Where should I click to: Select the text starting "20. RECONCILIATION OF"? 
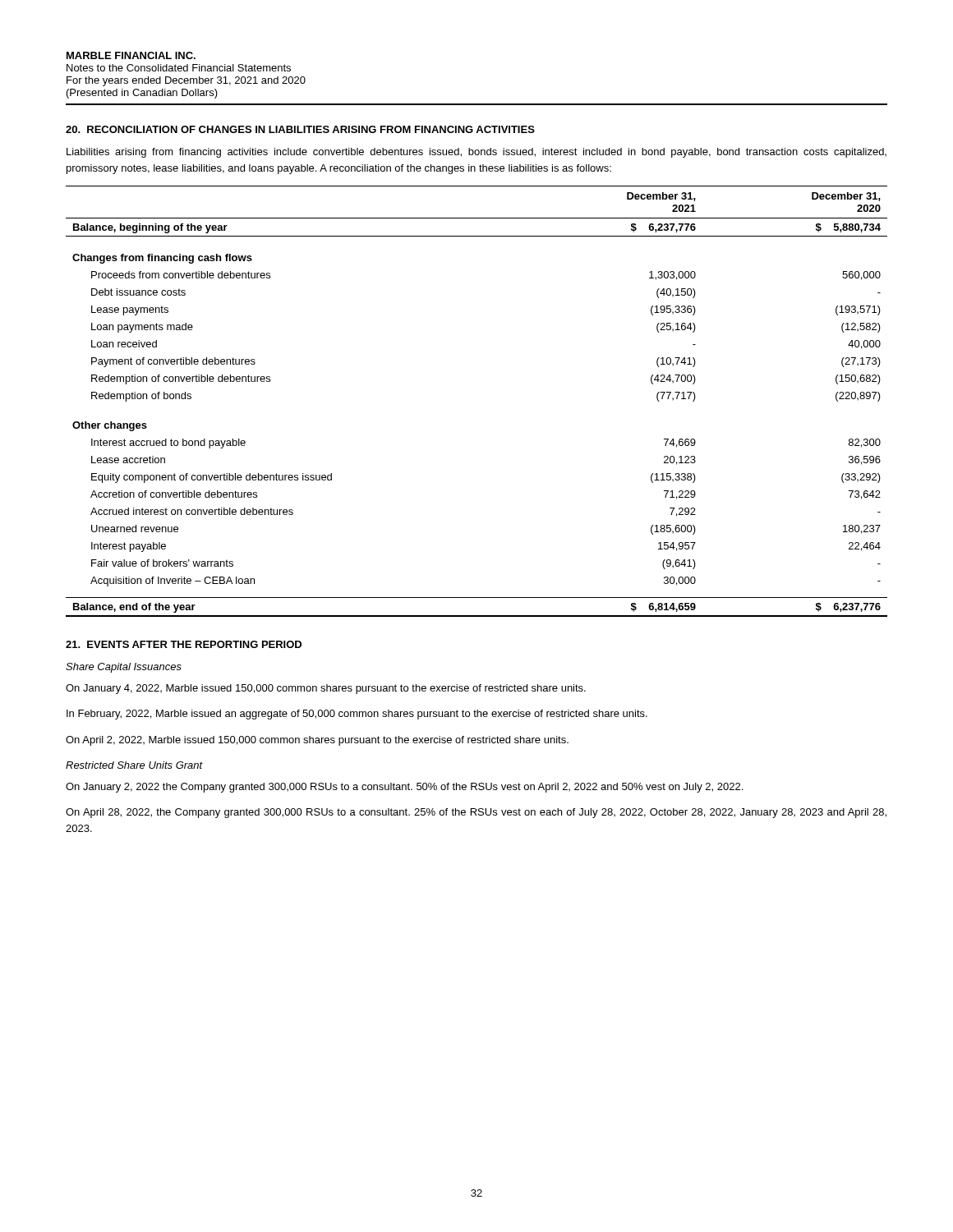click(300, 129)
